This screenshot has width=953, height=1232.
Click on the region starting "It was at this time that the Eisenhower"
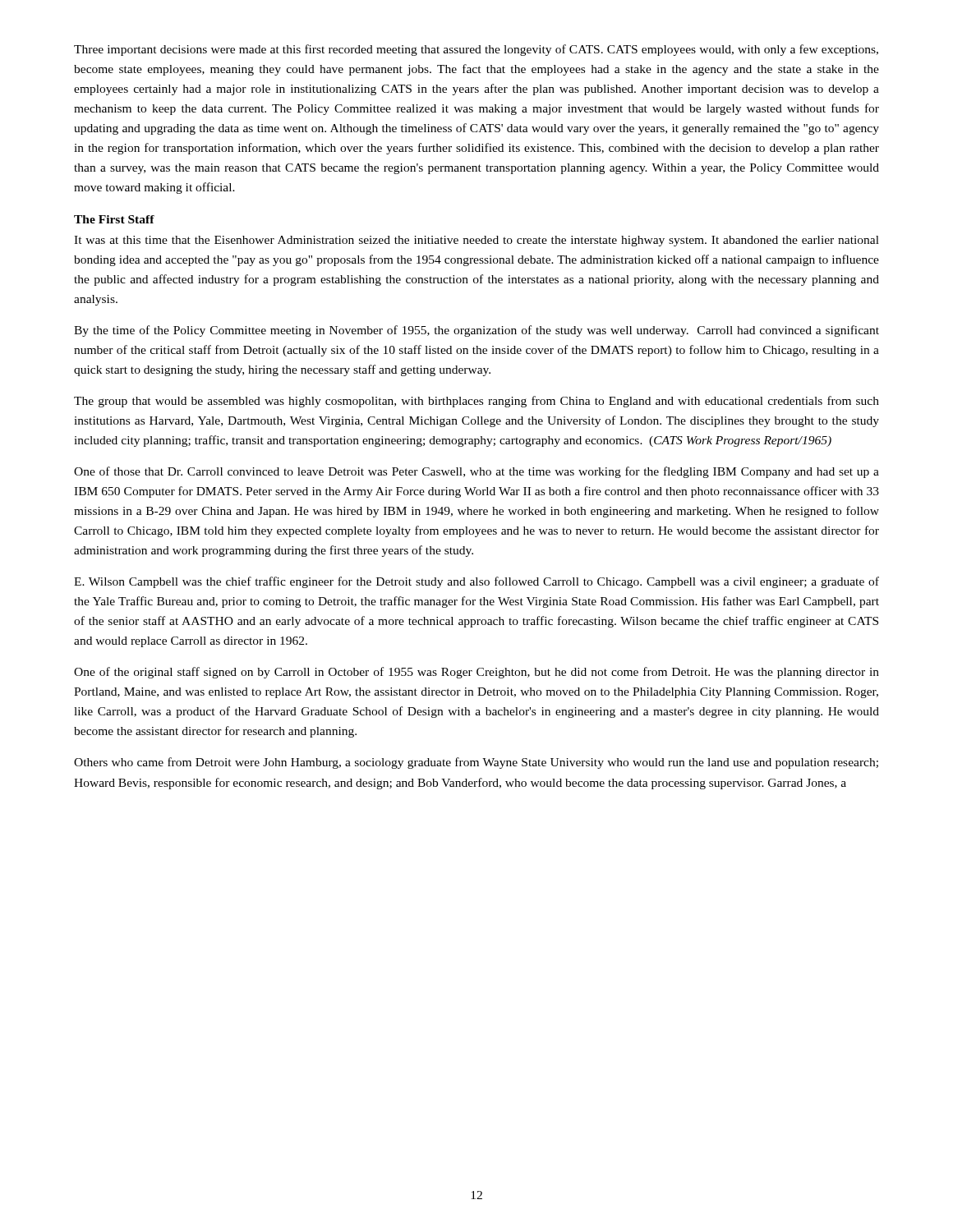pyautogui.click(x=476, y=269)
